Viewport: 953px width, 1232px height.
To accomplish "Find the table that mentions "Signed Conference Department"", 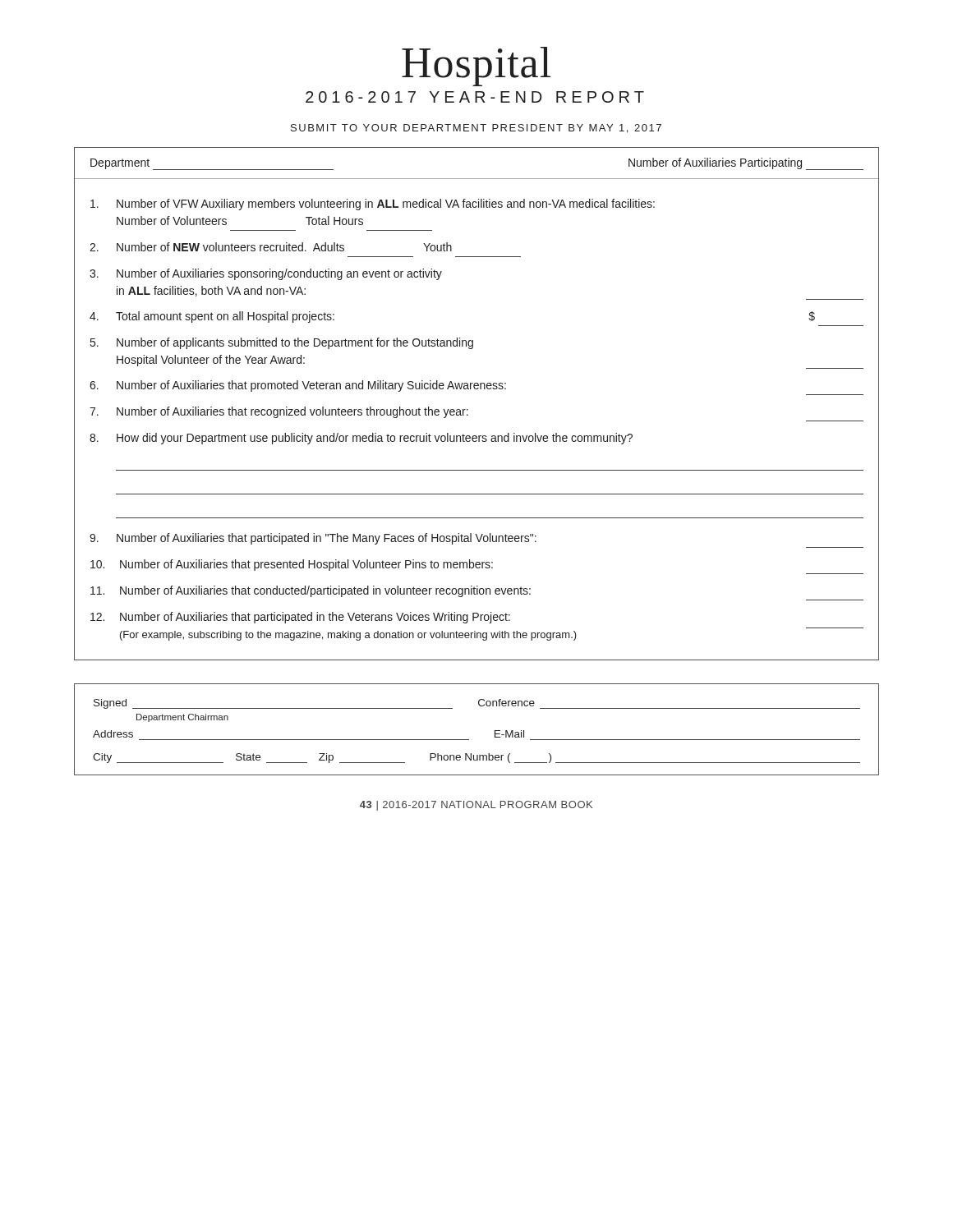I will [x=476, y=730].
